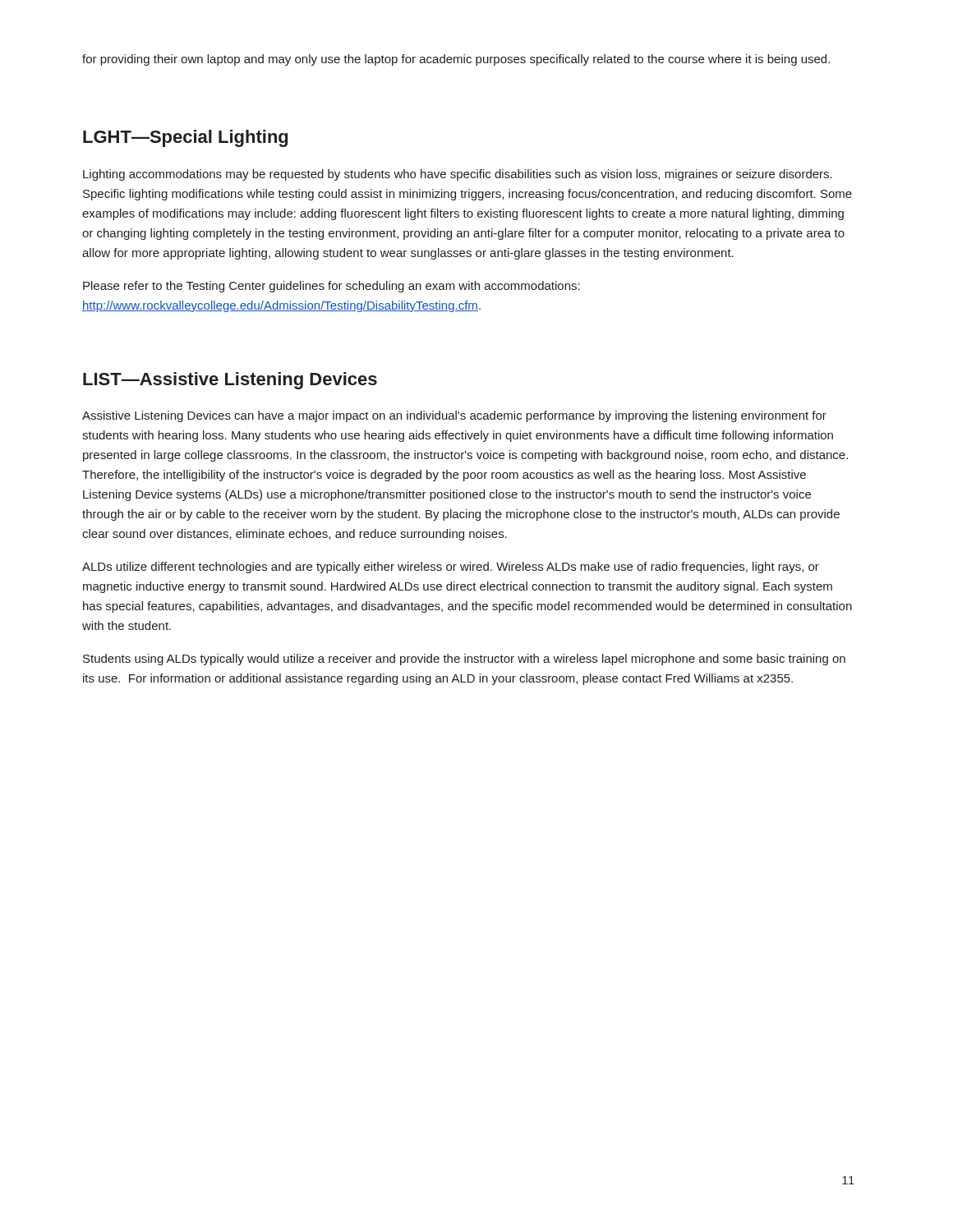Image resolution: width=953 pixels, height=1232 pixels.
Task: Click the passage that begins "for providing their own laptop and"
Action: pos(468,59)
